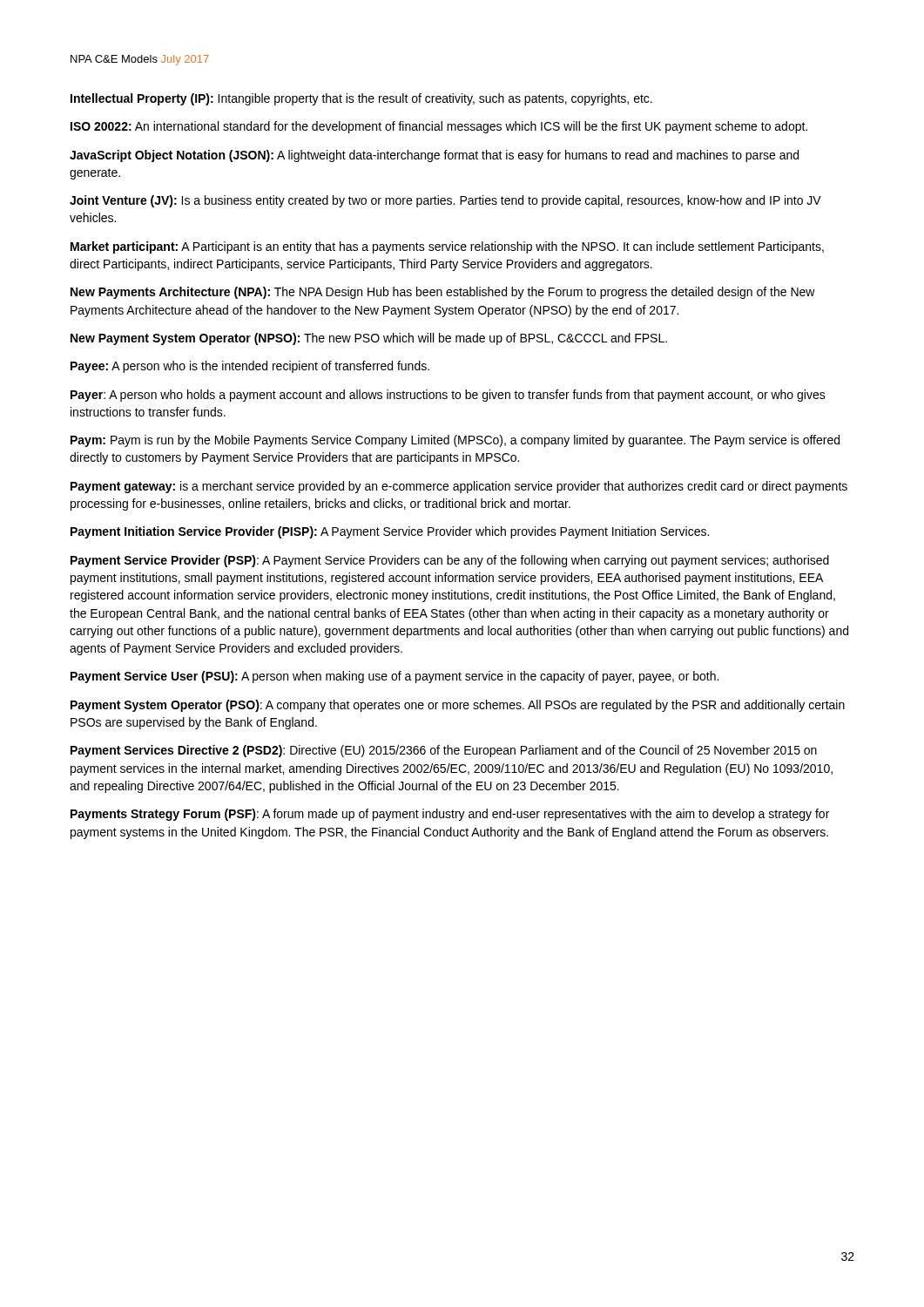Point to the element starting "New Payments Architecture (NPA): The"
The width and height of the screenshot is (924, 1307).
[x=442, y=301]
